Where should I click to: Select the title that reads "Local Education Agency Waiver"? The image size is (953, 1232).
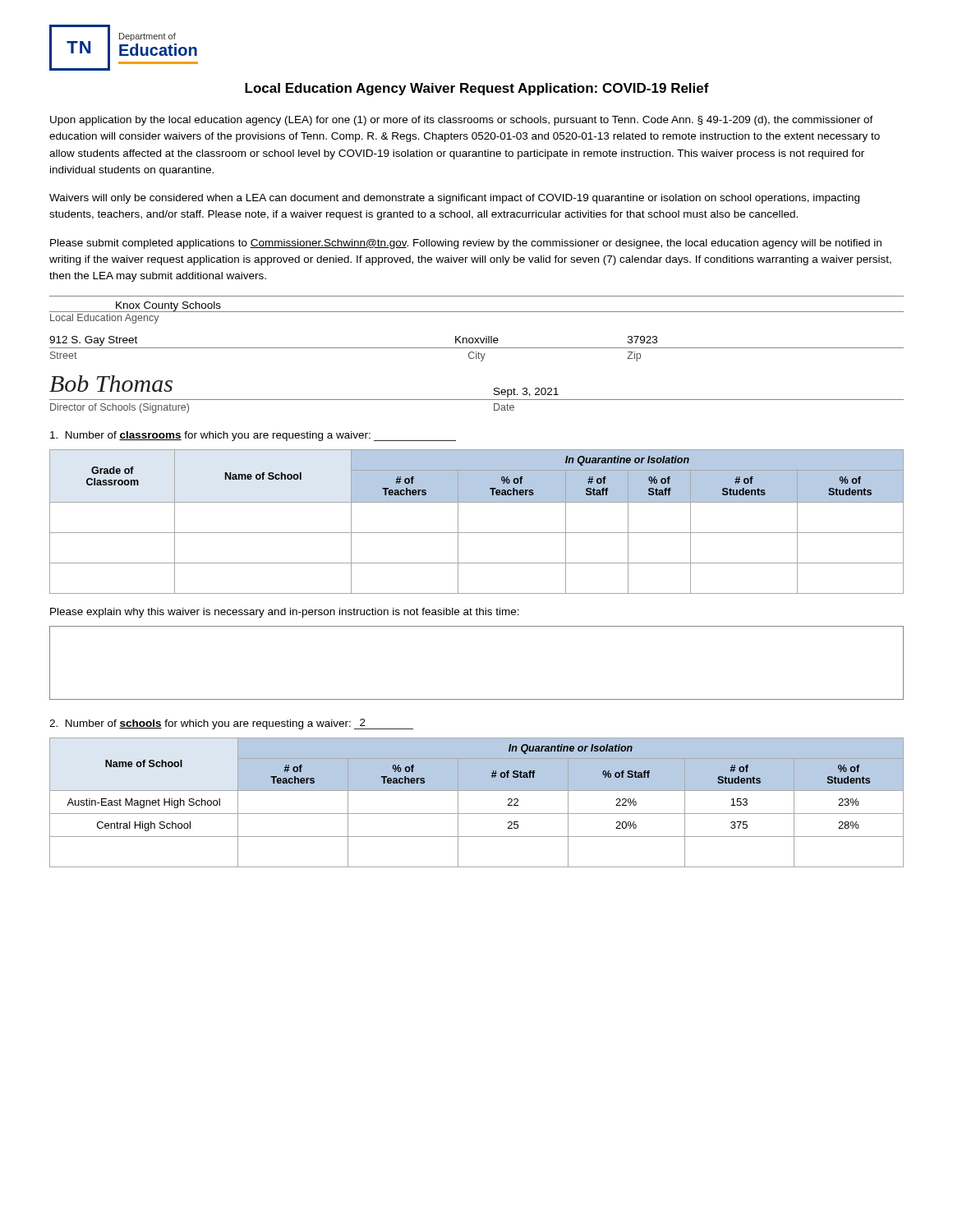pos(476,88)
